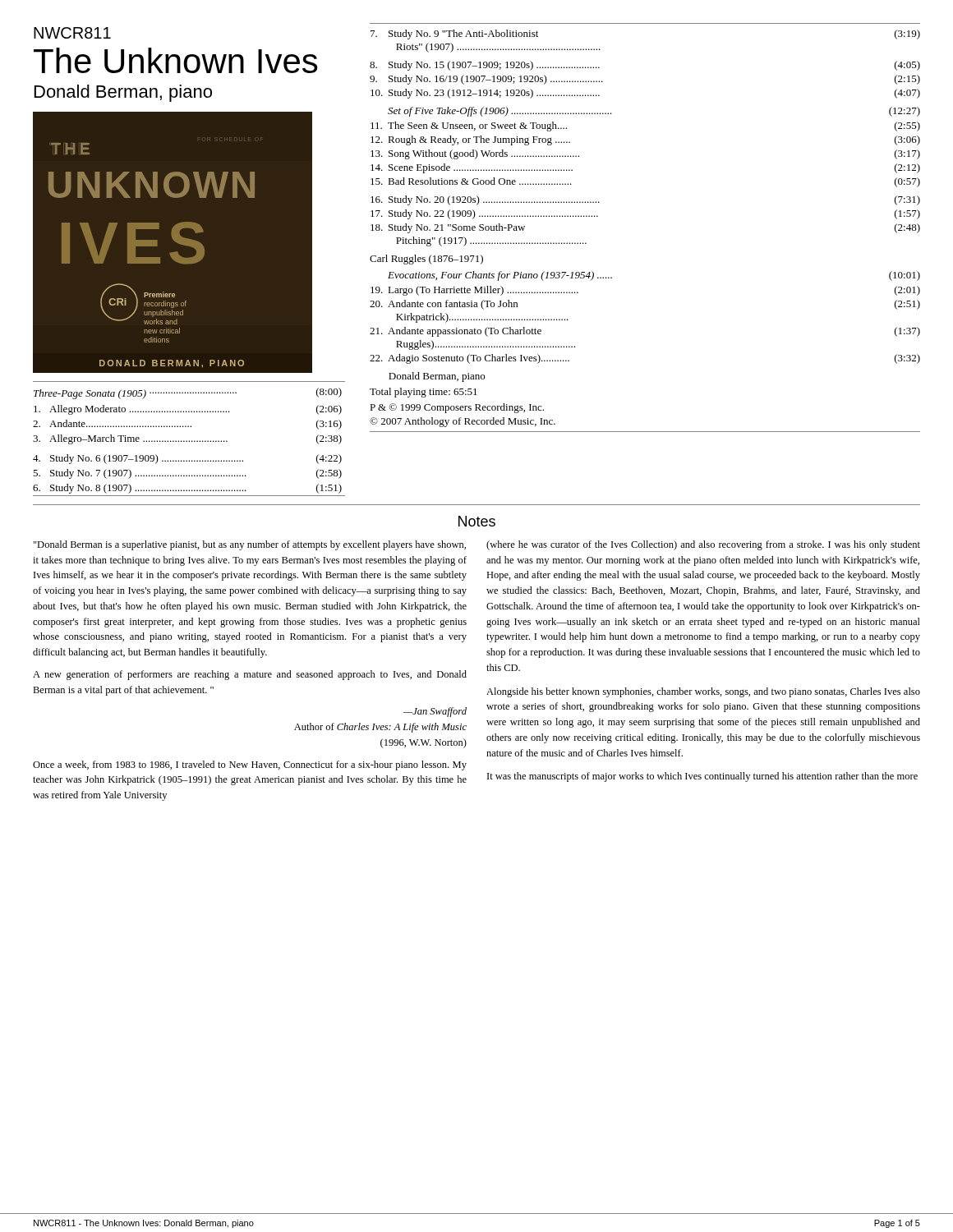953x1232 pixels.
Task: Find the text block that says "A new generation of"
Action: 250,682
